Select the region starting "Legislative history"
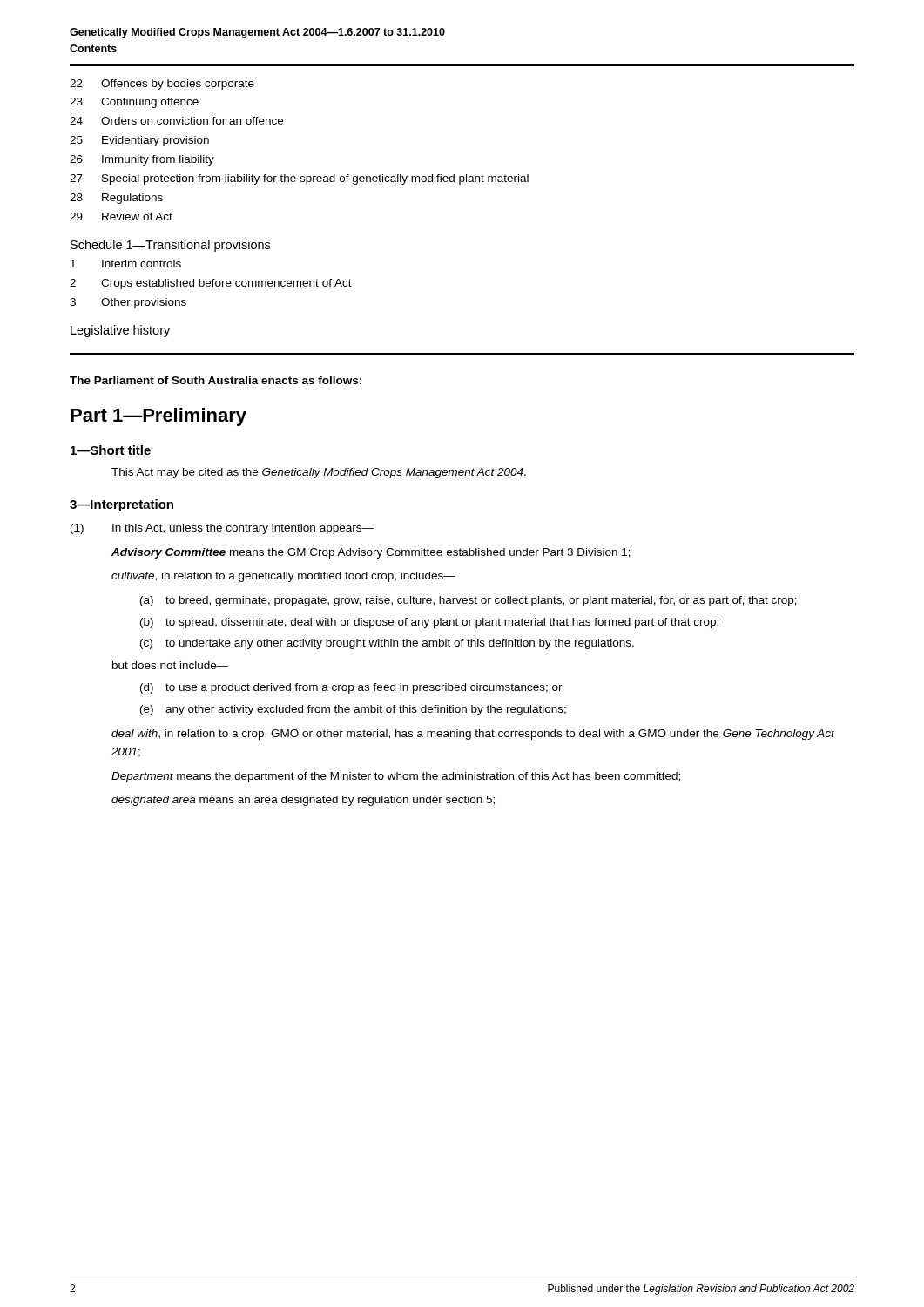 pos(120,330)
